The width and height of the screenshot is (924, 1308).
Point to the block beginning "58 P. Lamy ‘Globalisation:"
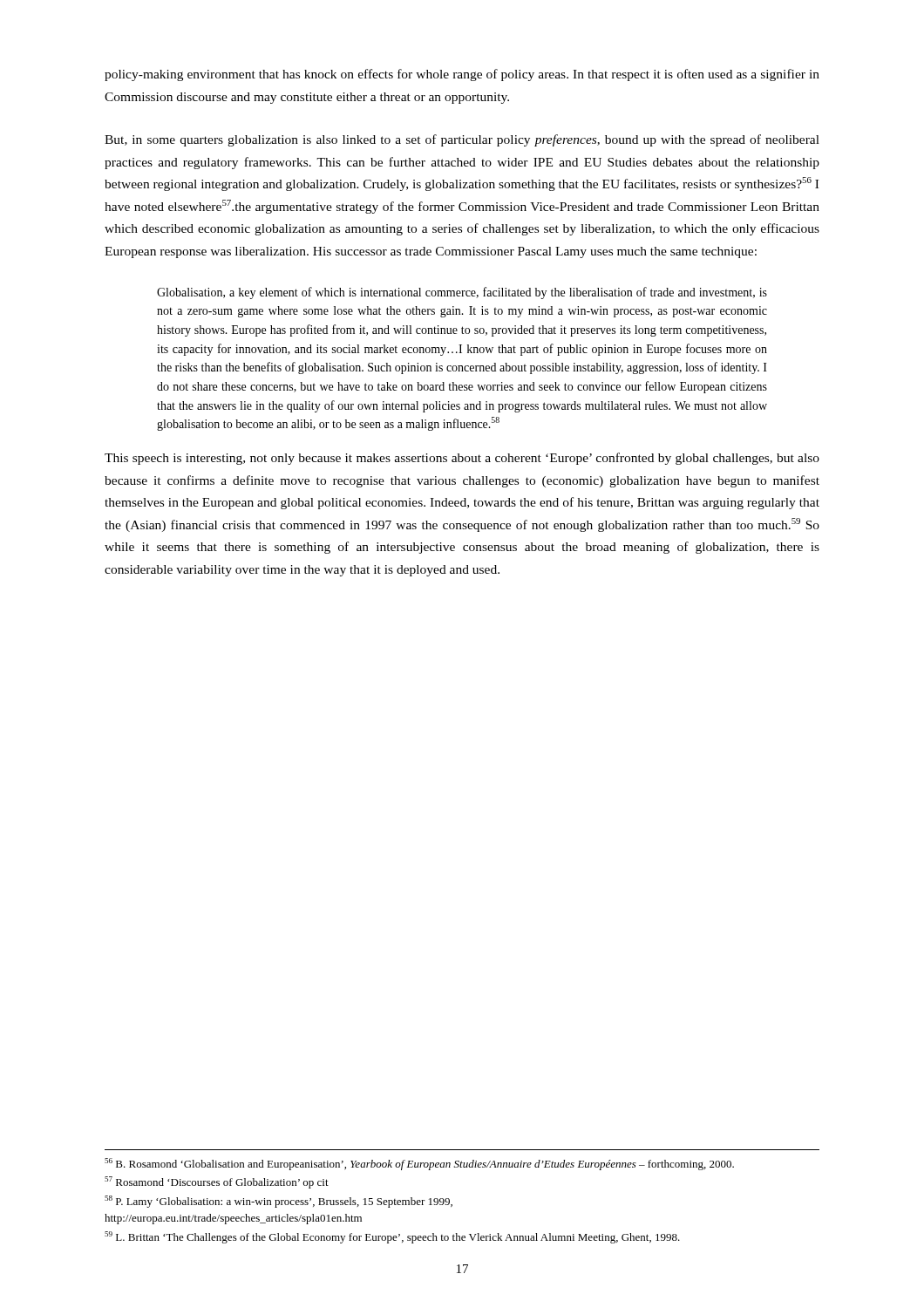point(279,1209)
